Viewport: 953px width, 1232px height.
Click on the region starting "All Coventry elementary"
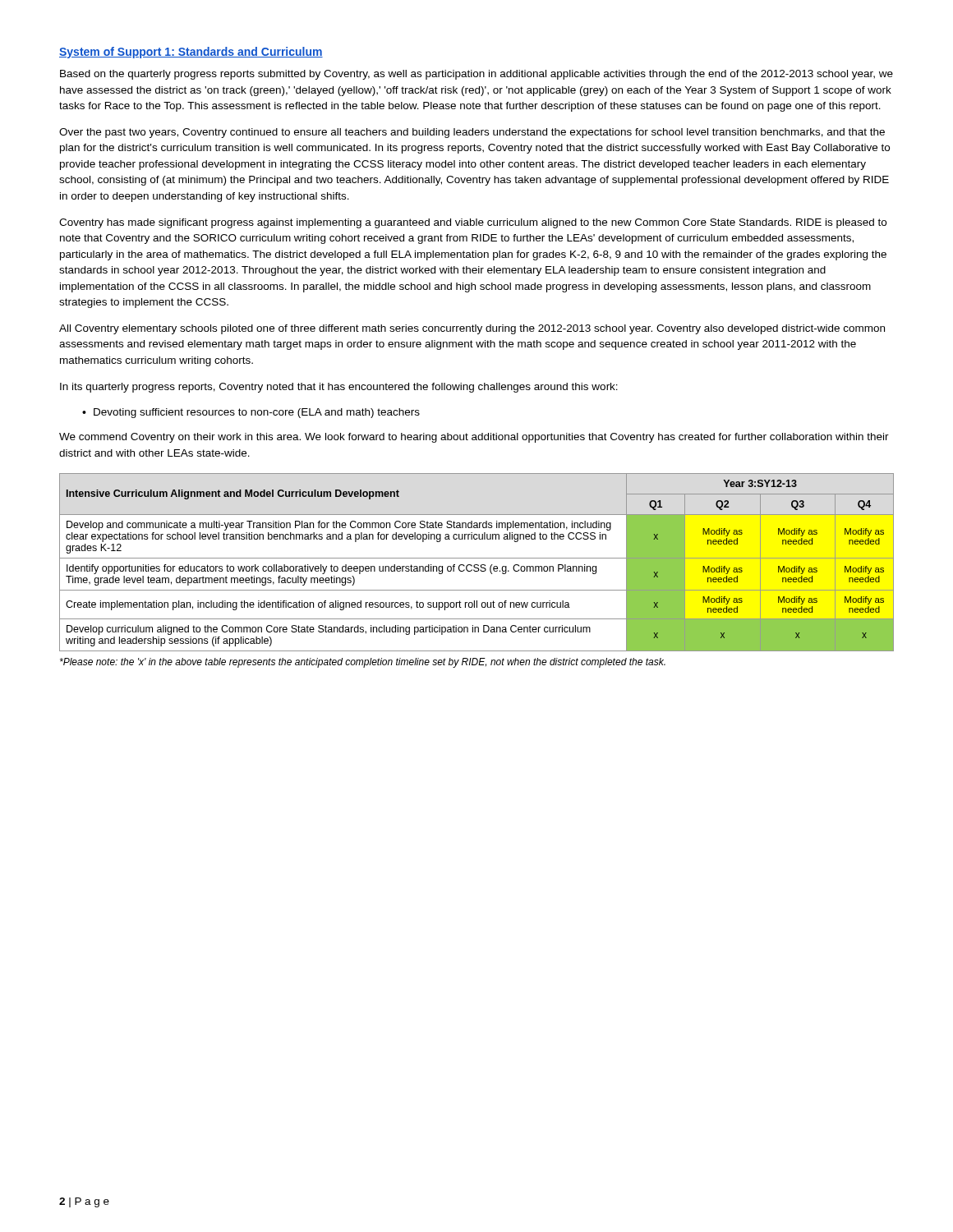472,344
